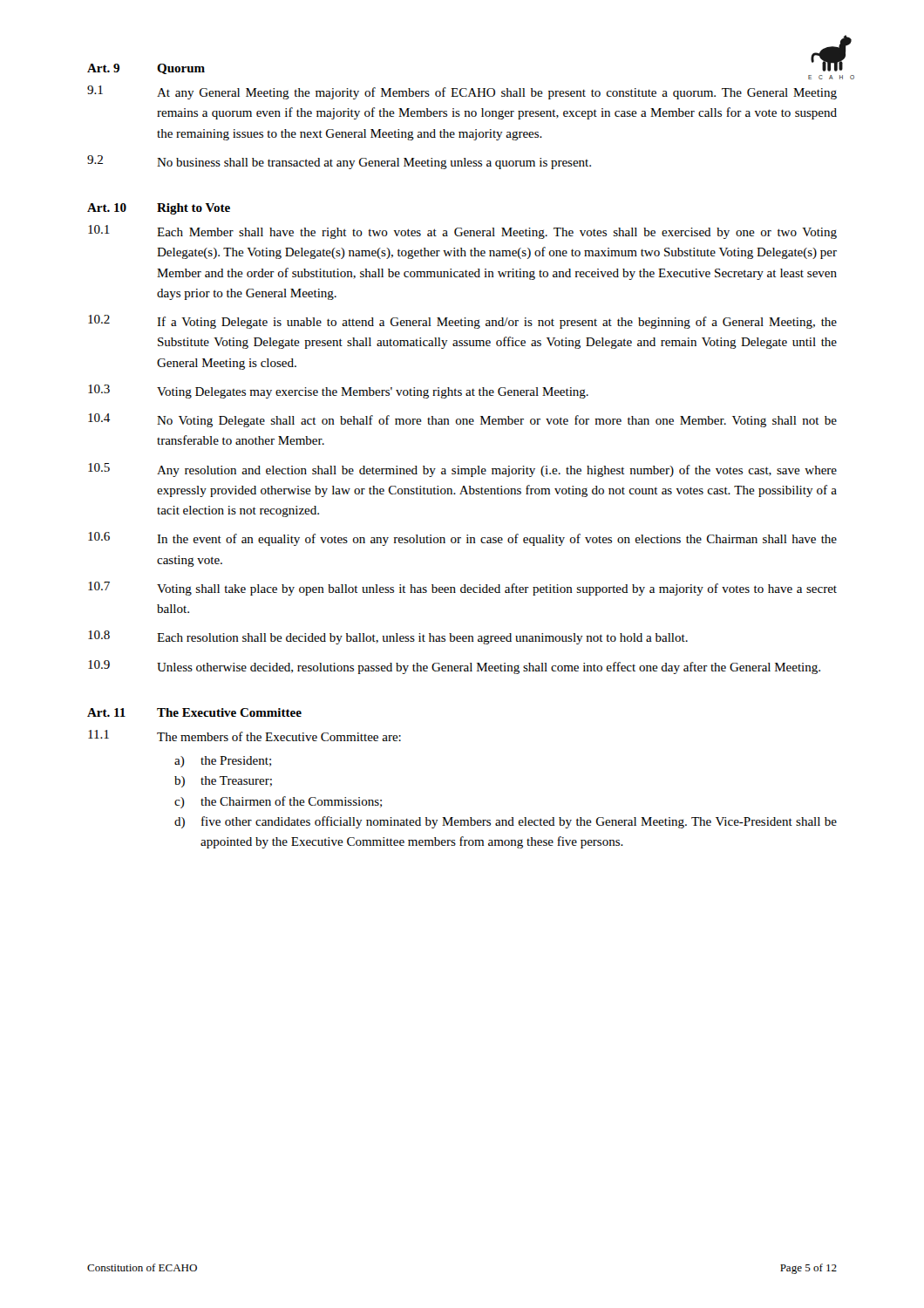
Task: Locate the text block starting "Art. 10 Right to Vote"
Action: 159,208
